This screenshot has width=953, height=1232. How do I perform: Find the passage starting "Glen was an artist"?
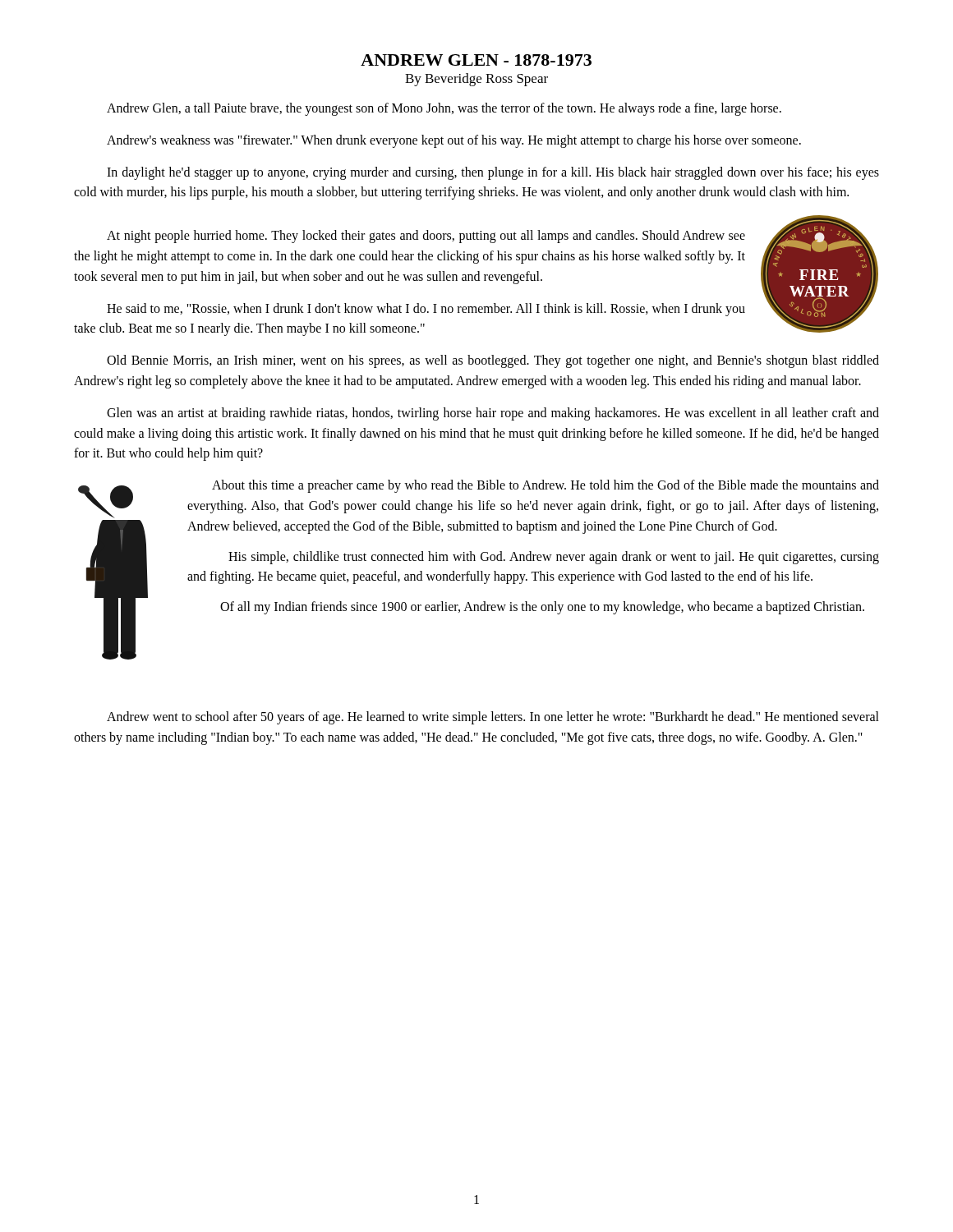[x=476, y=433]
